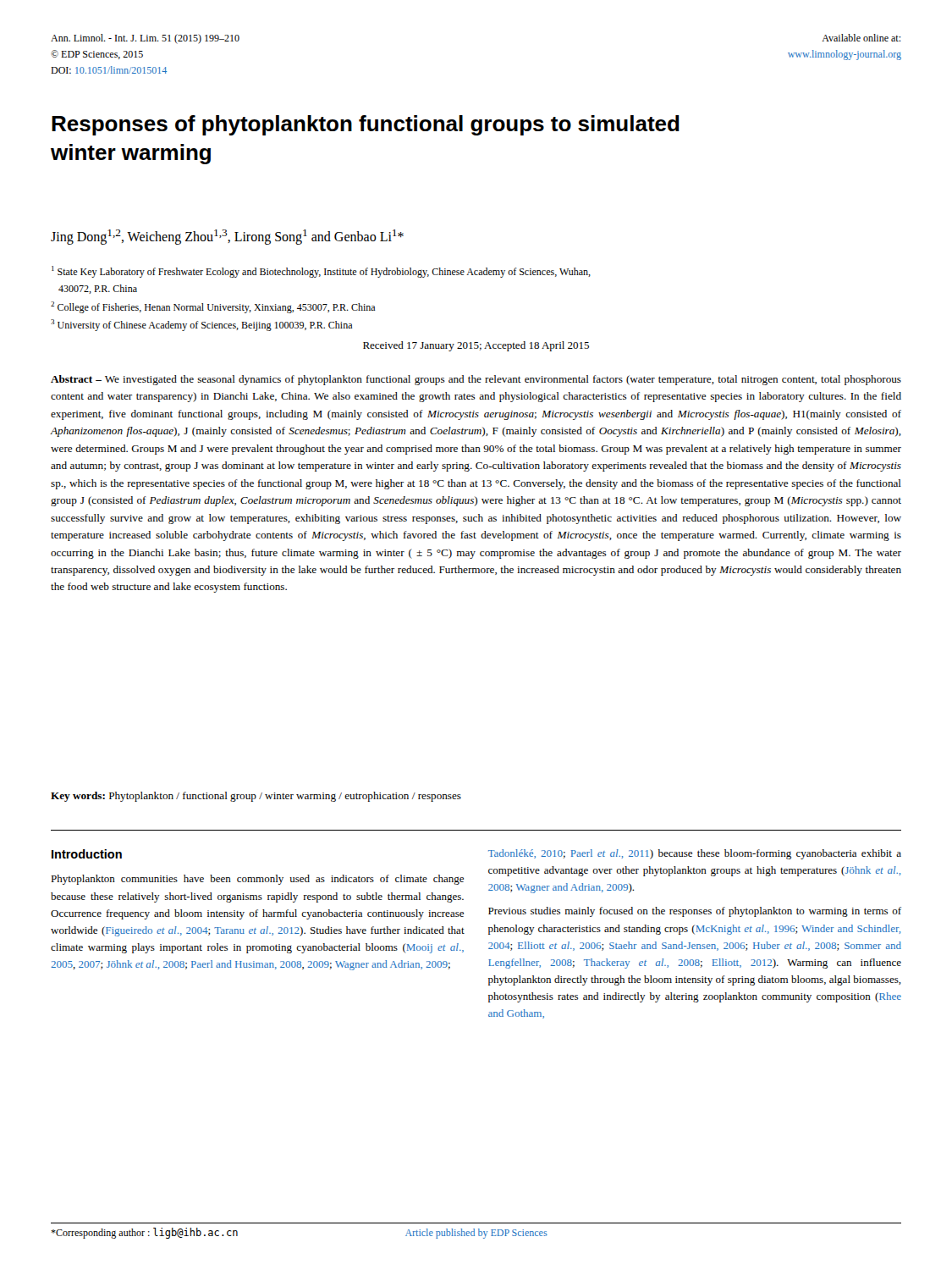This screenshot has height=1270, width=952.
Task: Click on the passage starting "Jing Dong1,2, Weicheng Zhou1,3,"
Action: [227, 235]
